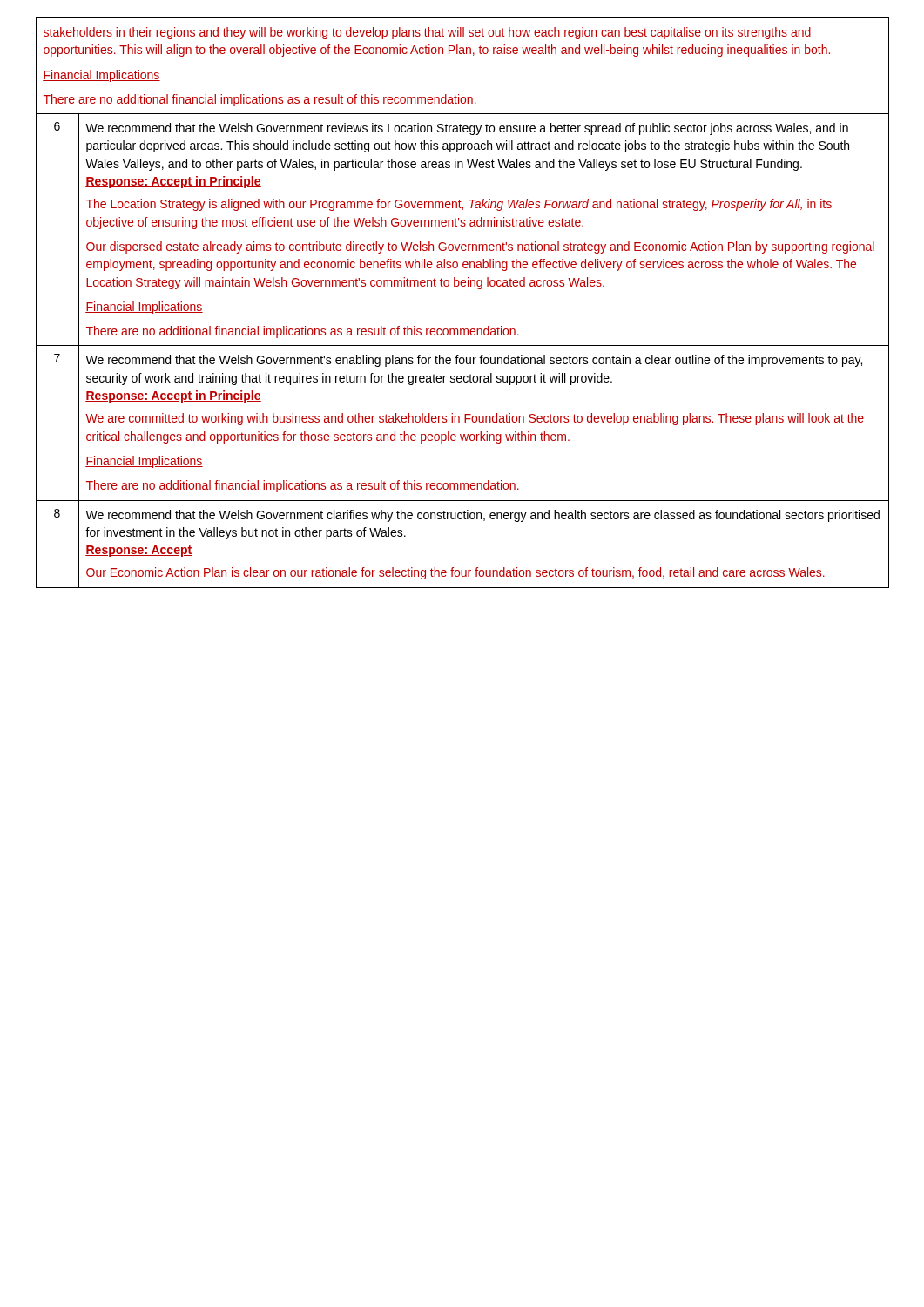Locate the text starting "The Location Strategy is aligned with our"
This screenshot has width=924, height=1307.
(x=483, y=268)
